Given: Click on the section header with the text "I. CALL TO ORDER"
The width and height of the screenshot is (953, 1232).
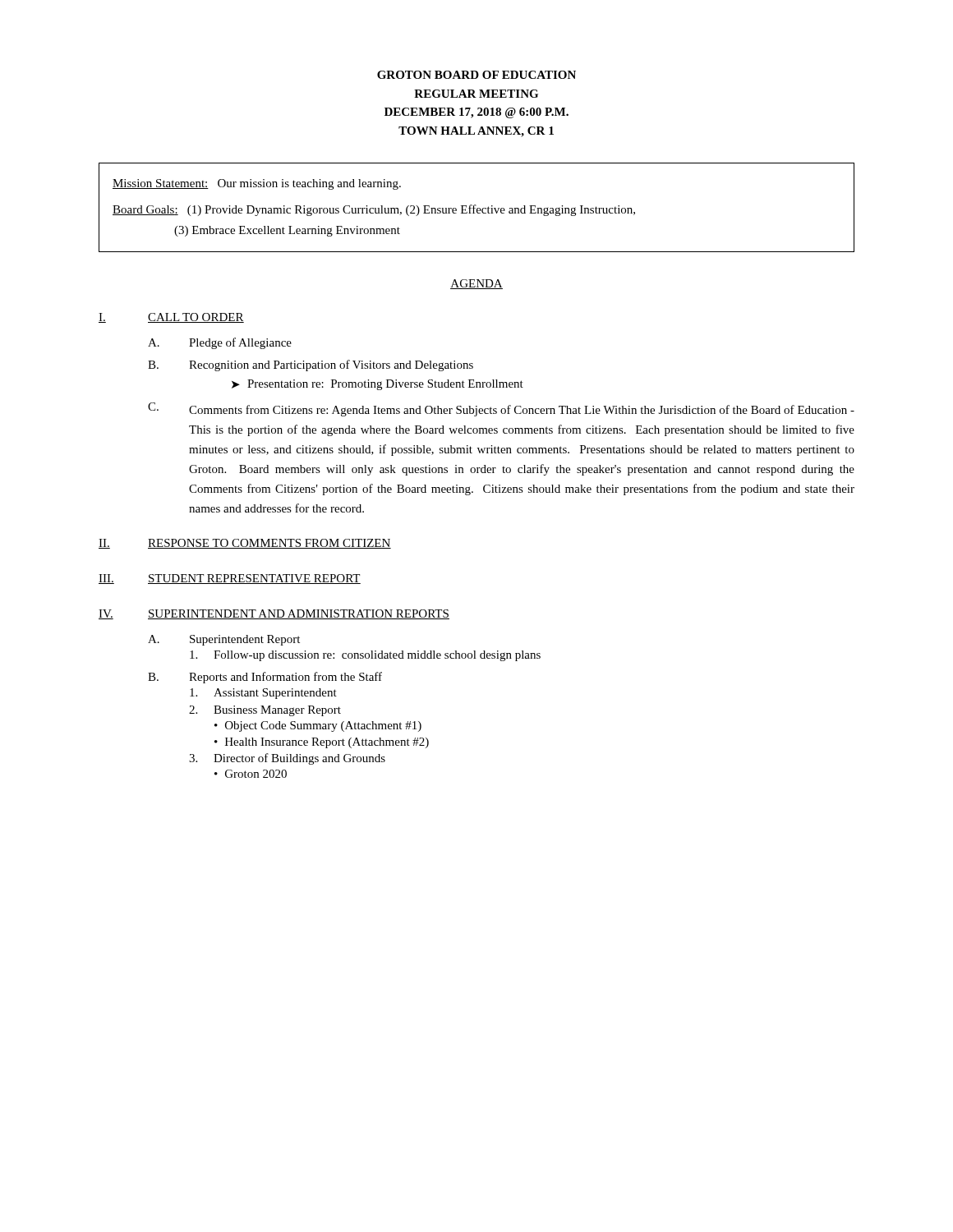Looking at the screenshot, I should click(171, 317).
